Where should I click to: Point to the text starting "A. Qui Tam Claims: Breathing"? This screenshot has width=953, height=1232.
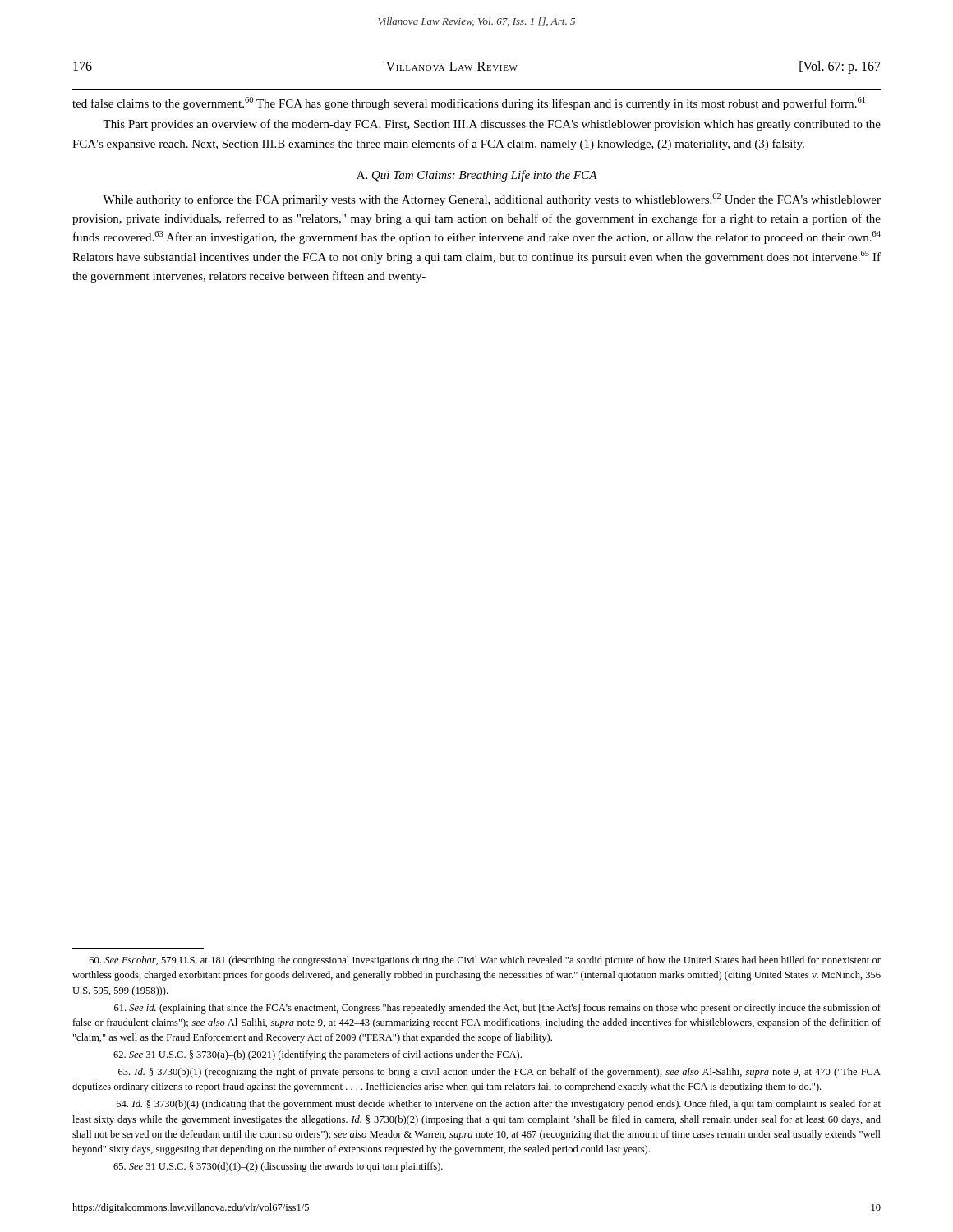pos(476,175)
